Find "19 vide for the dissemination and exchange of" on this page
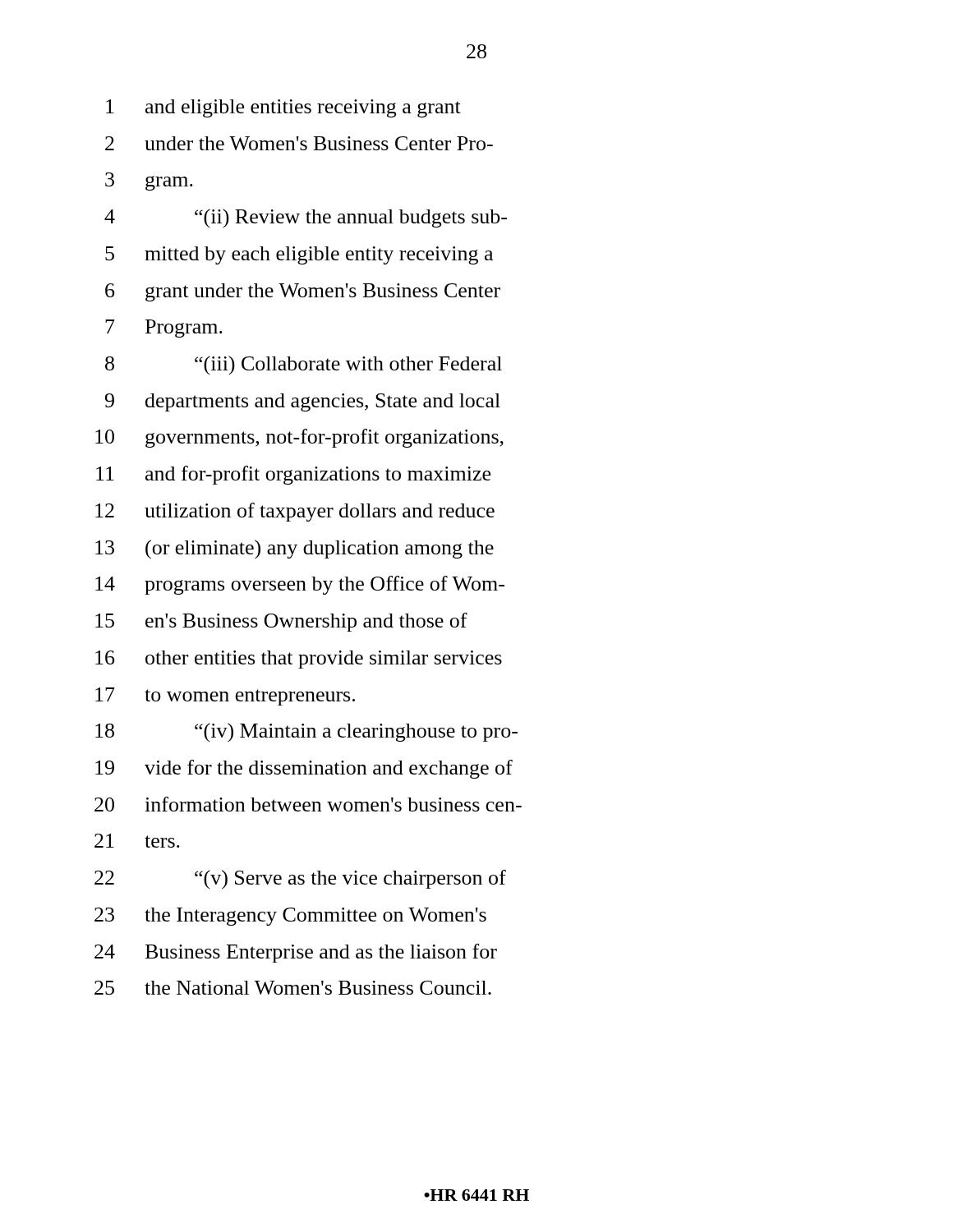 click(476, 768)
